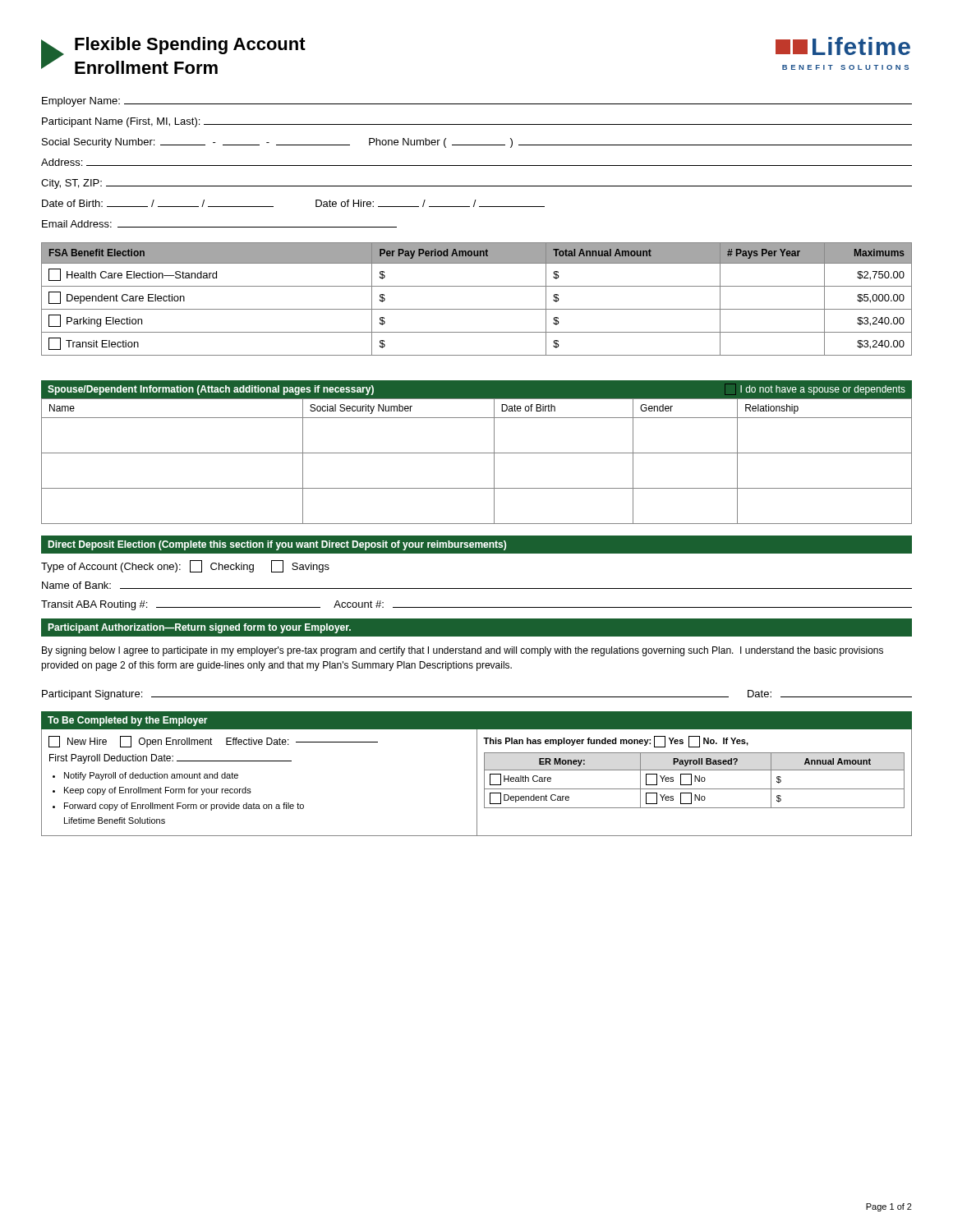Locate the text "To Be Completed by the Employer"
The height and width of the screenshot is (1232, 953).
pyautogui.click(x=128, y=720)
